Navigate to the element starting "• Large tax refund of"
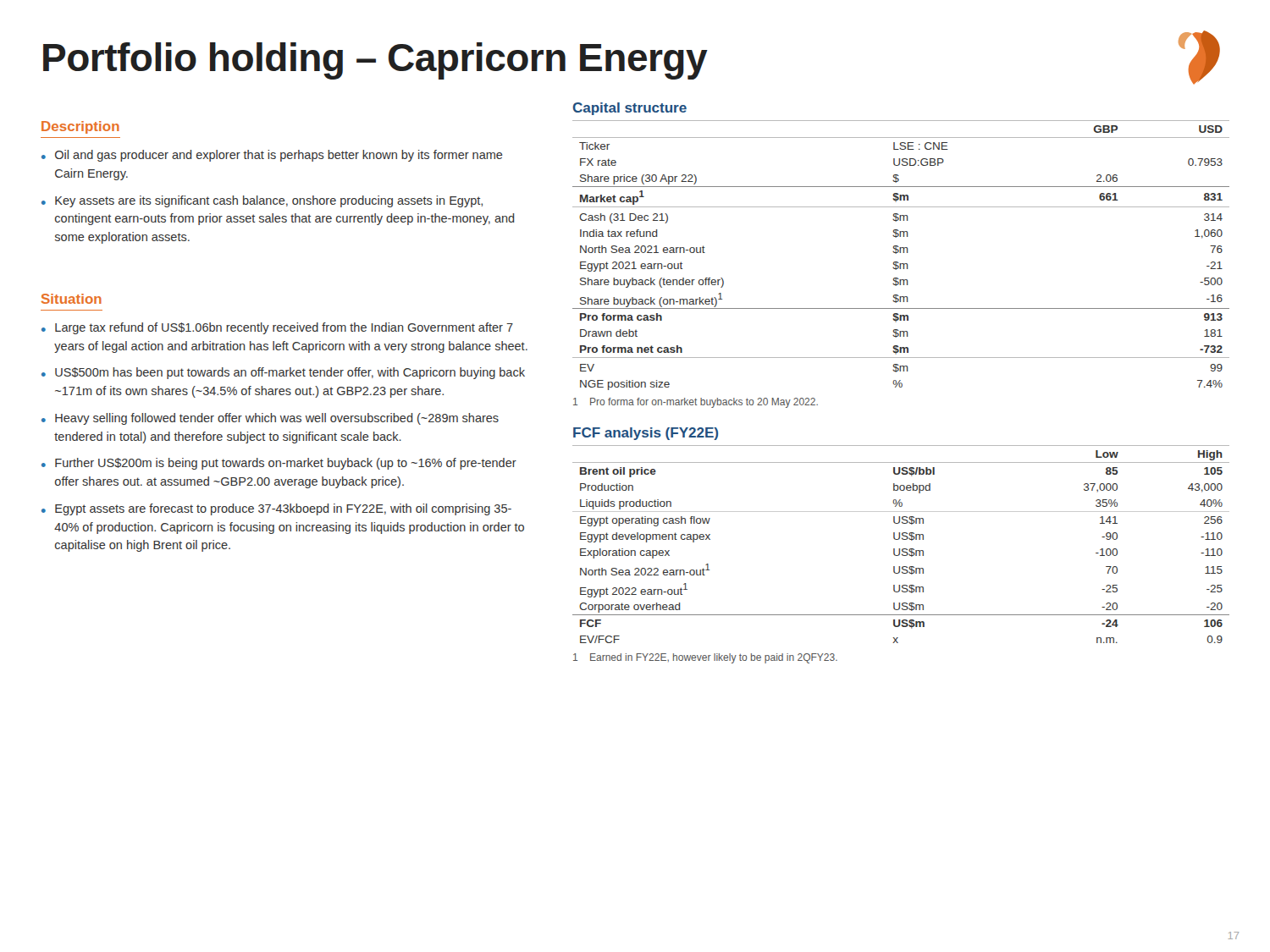Screen dimensions: 952x1270 coord(286,337)
